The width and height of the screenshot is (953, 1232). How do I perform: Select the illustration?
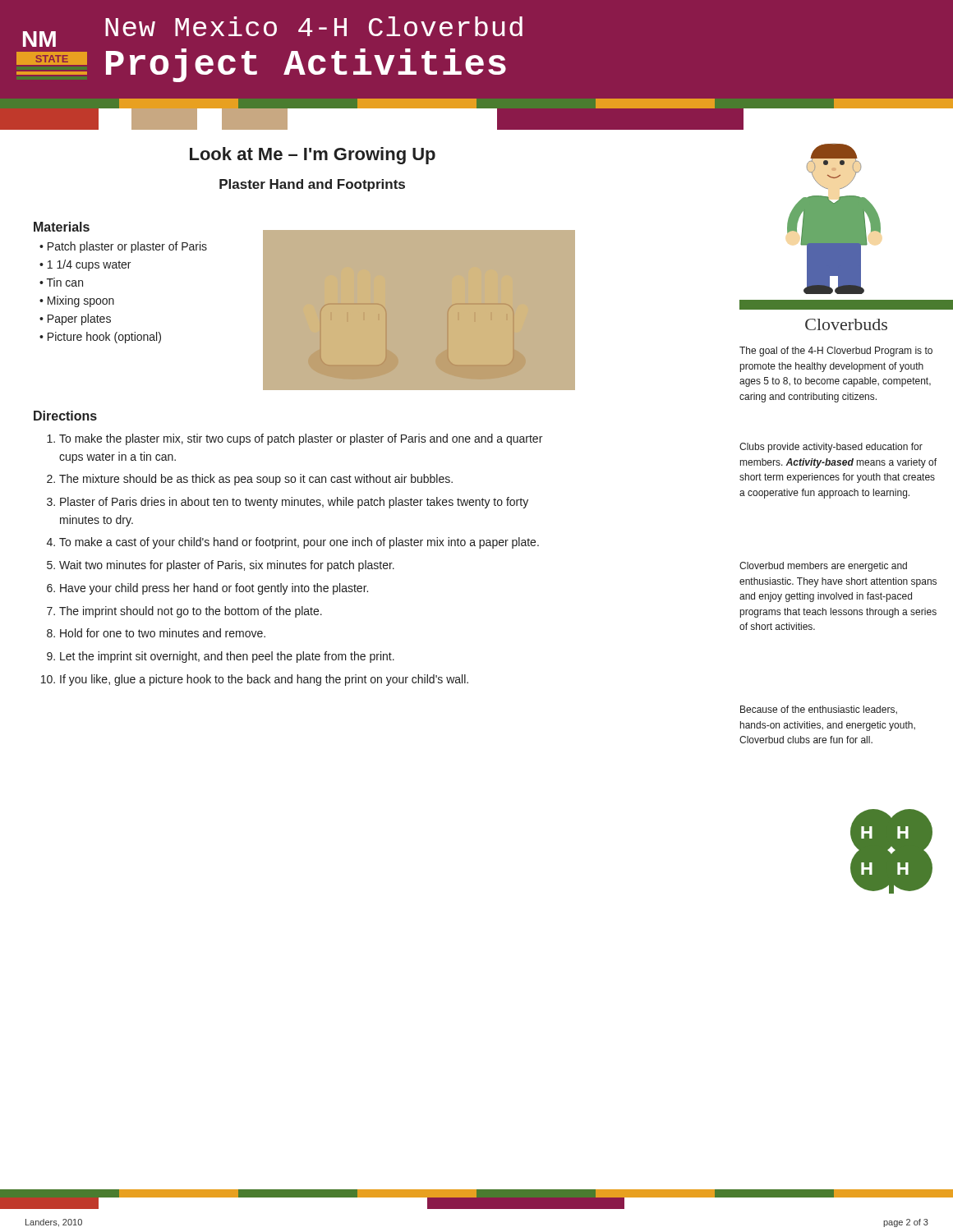pos(834,216)
